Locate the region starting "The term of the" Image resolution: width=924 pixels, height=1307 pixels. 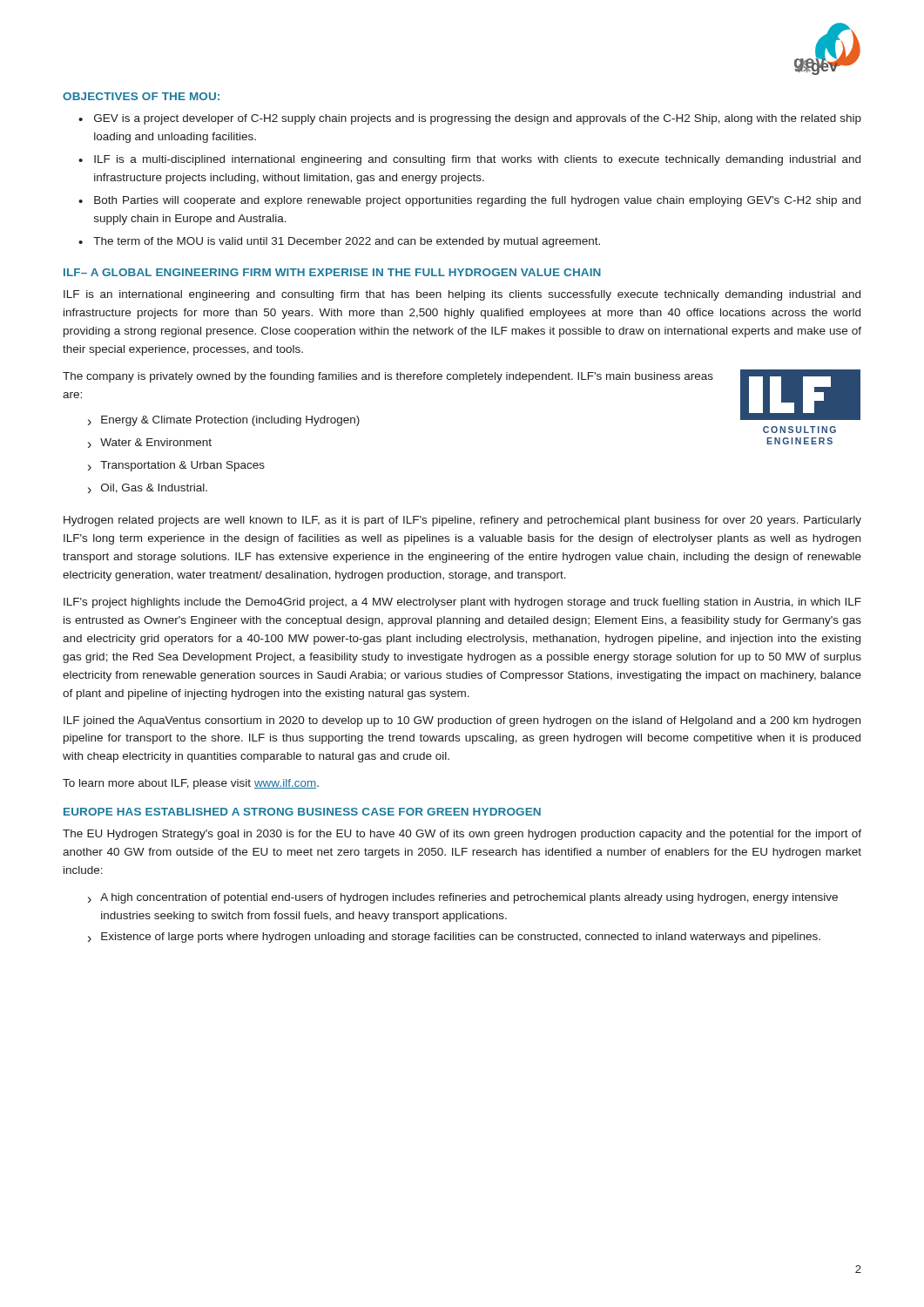pos(462,242)
